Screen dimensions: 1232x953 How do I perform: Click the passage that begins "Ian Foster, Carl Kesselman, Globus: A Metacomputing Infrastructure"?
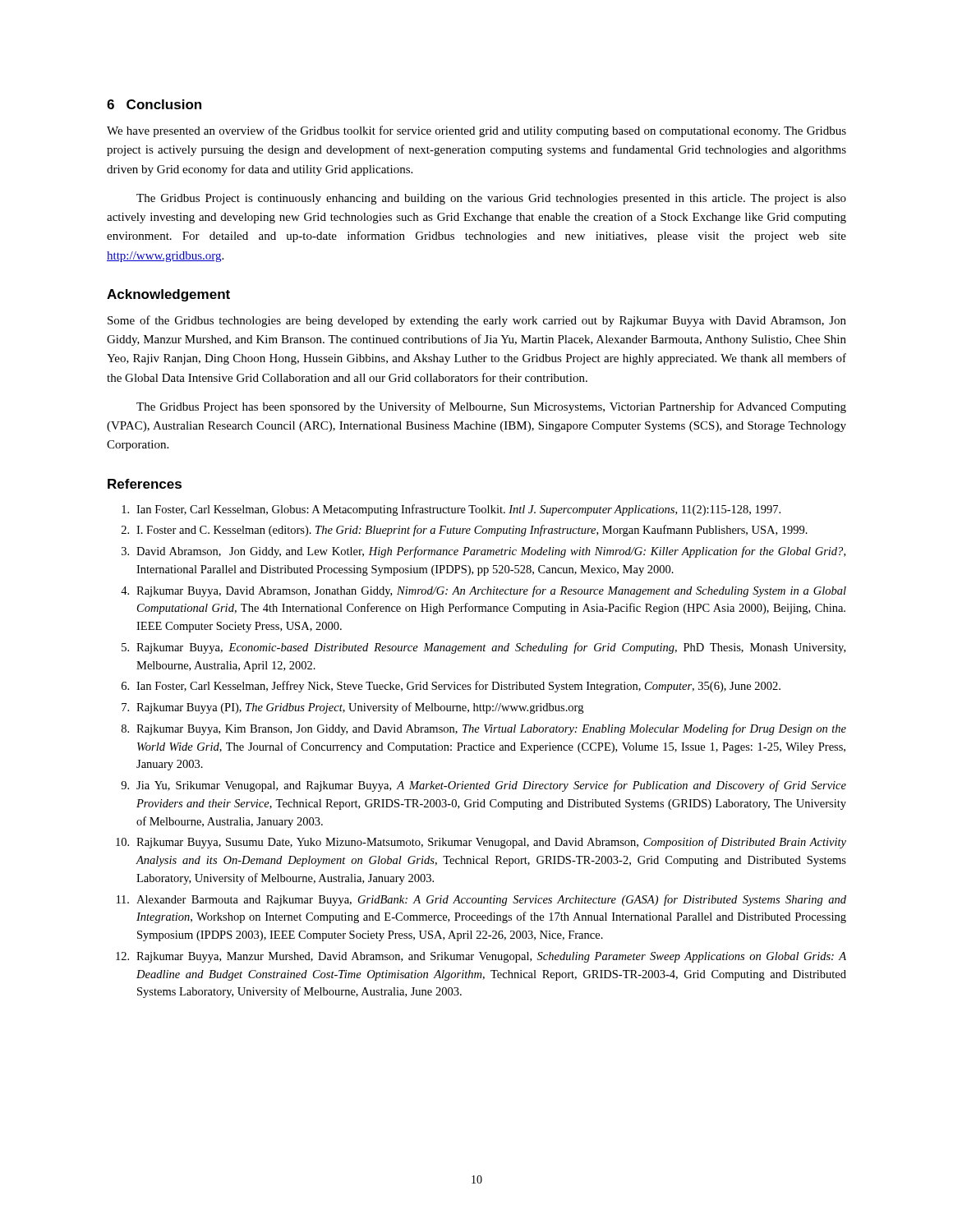click(x=476, y=509)
